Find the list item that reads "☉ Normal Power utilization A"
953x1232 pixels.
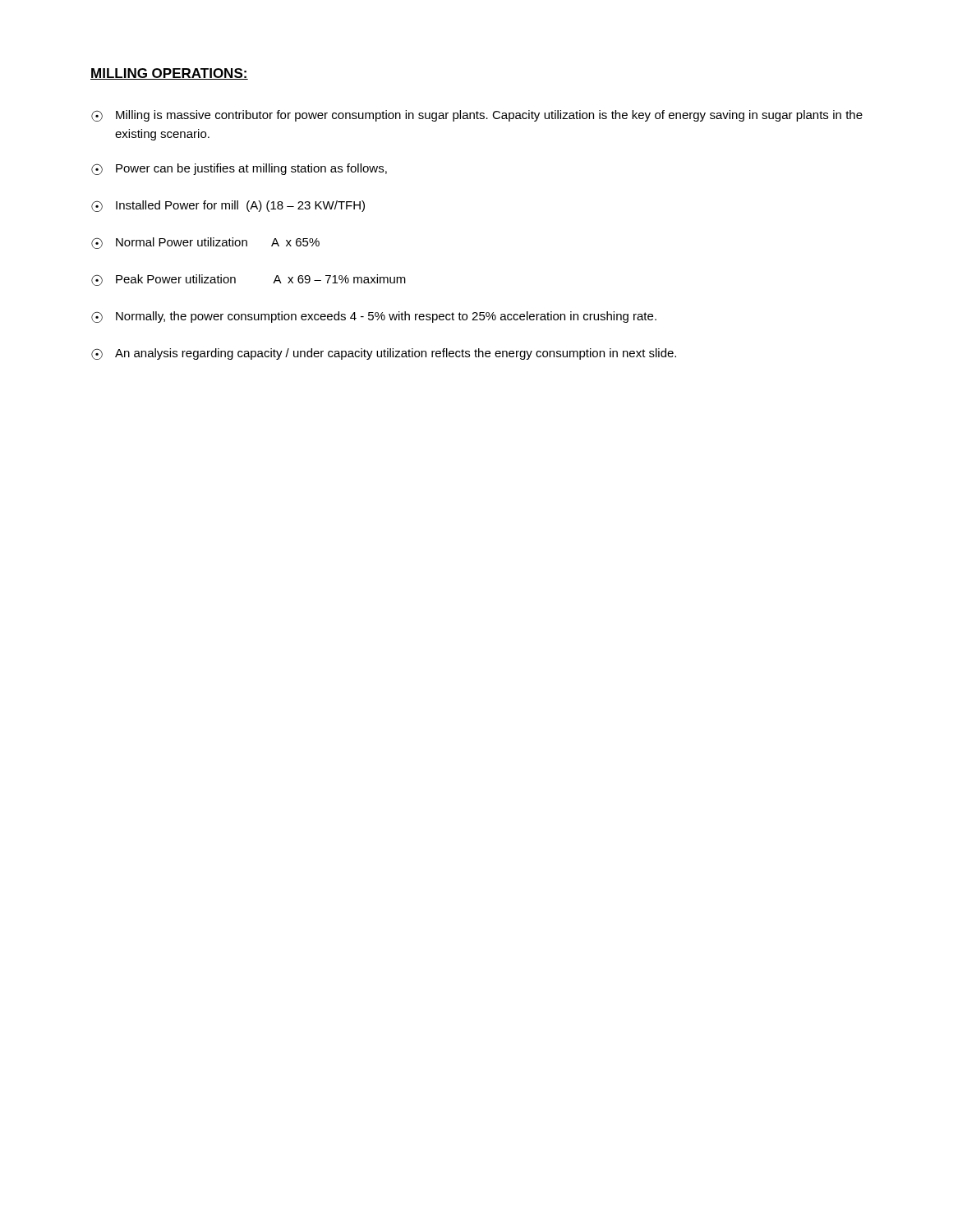pos(205,243)
